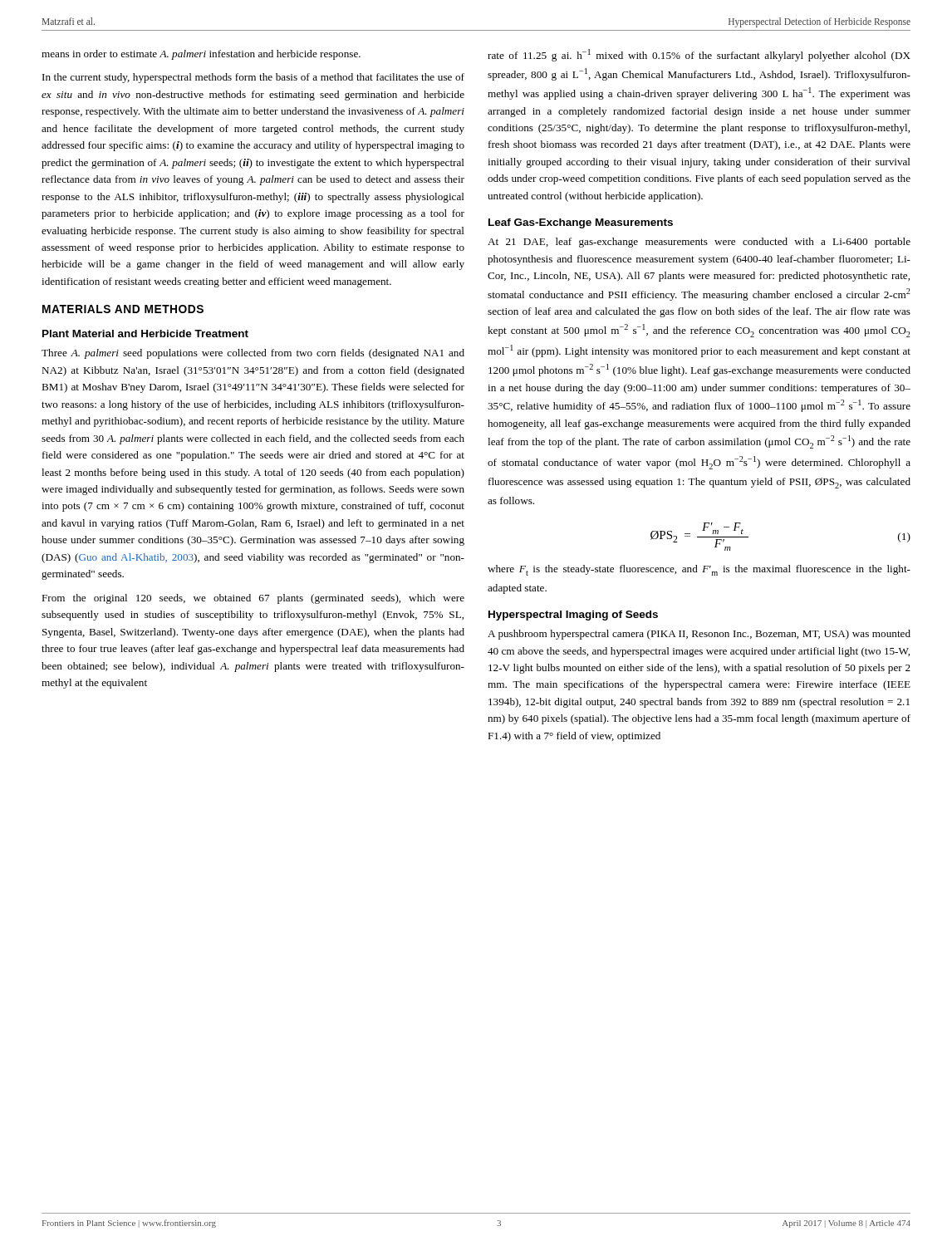Where is the passage that starts "At 21 DAE, leaf gas-exchange"?
Image resolution: width=952 pixels, height=1246 pixels.
point(699,372)
